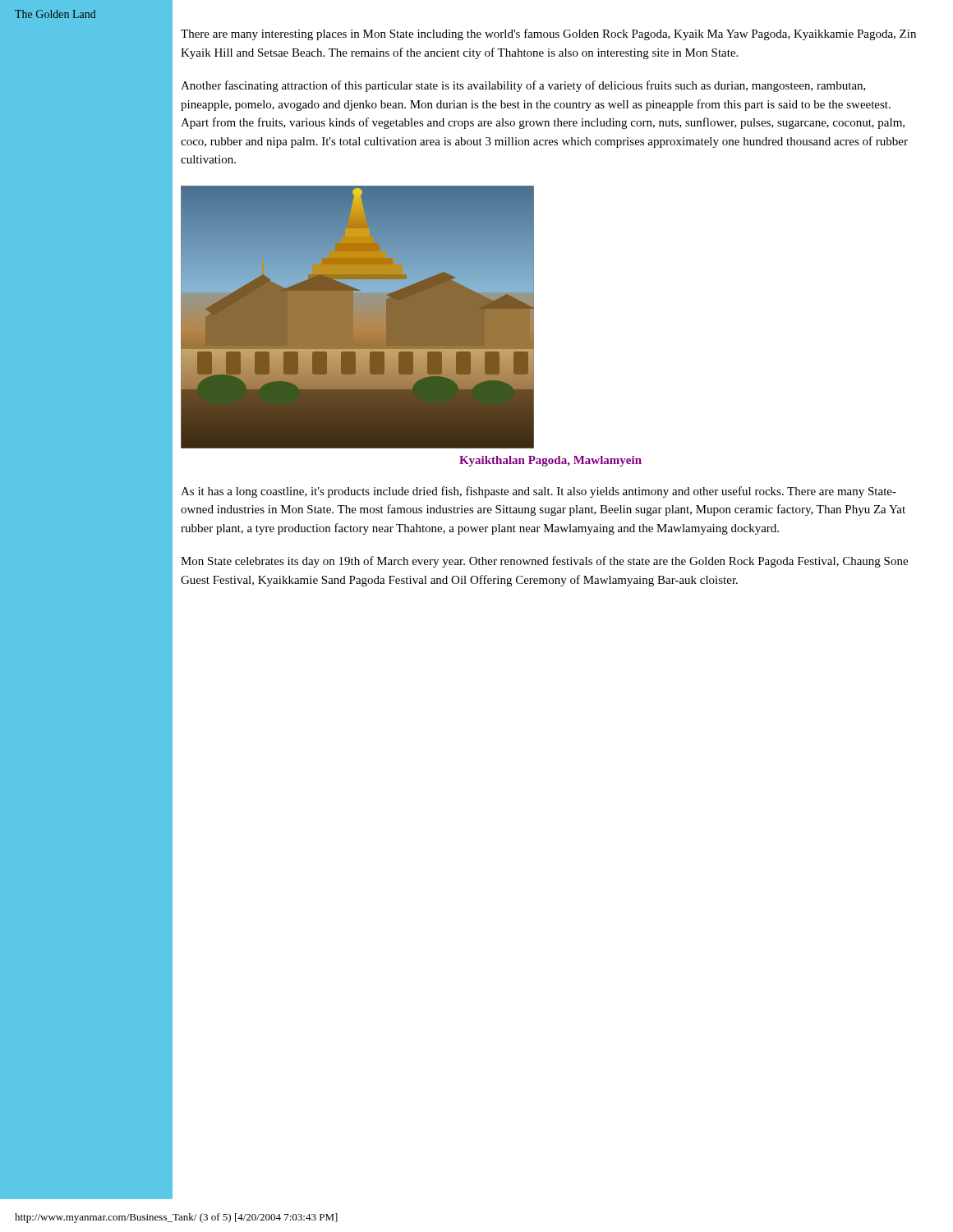Locate the photo

click(550, 317)
